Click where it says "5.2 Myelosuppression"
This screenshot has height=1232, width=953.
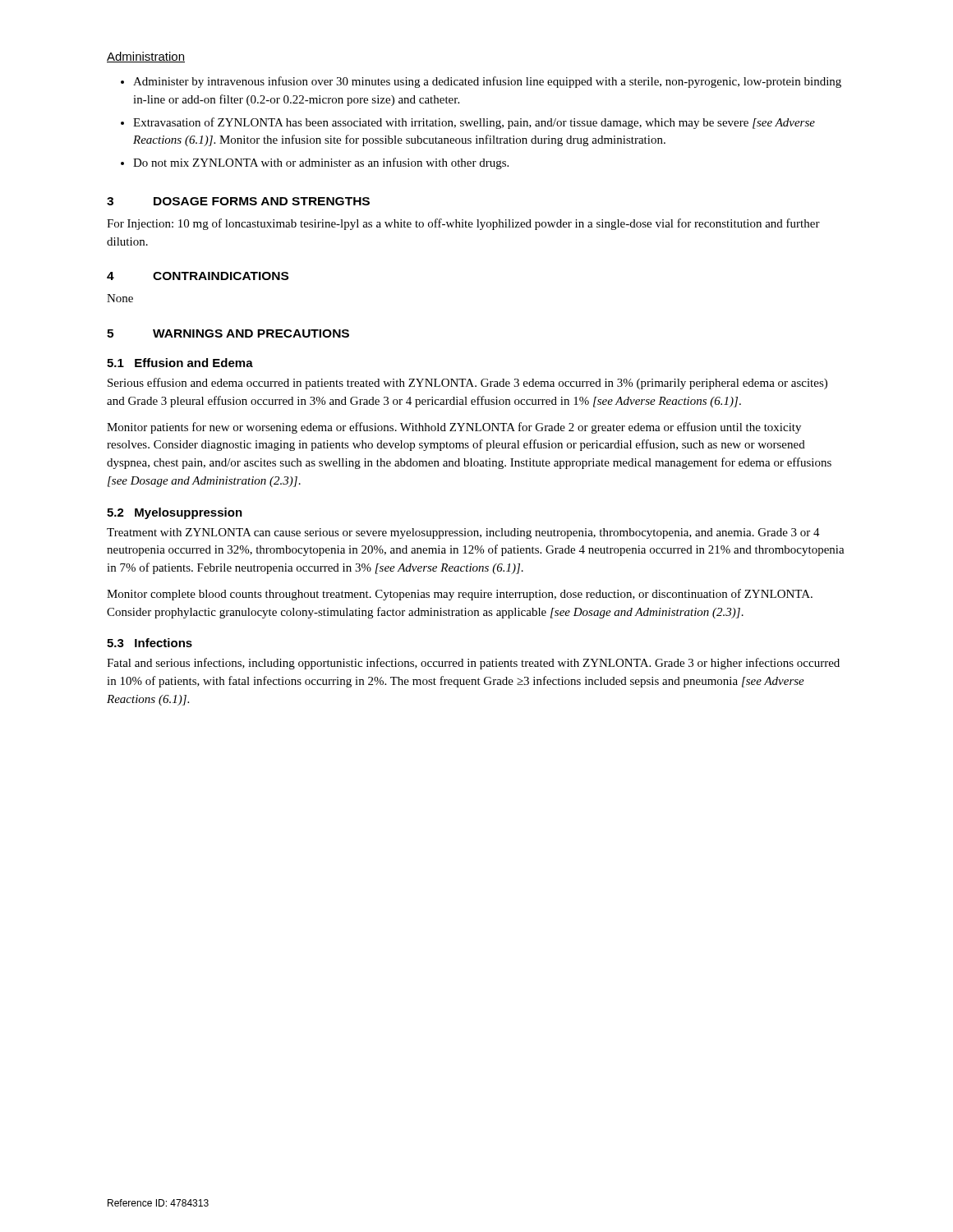click(x=175, y=512)
